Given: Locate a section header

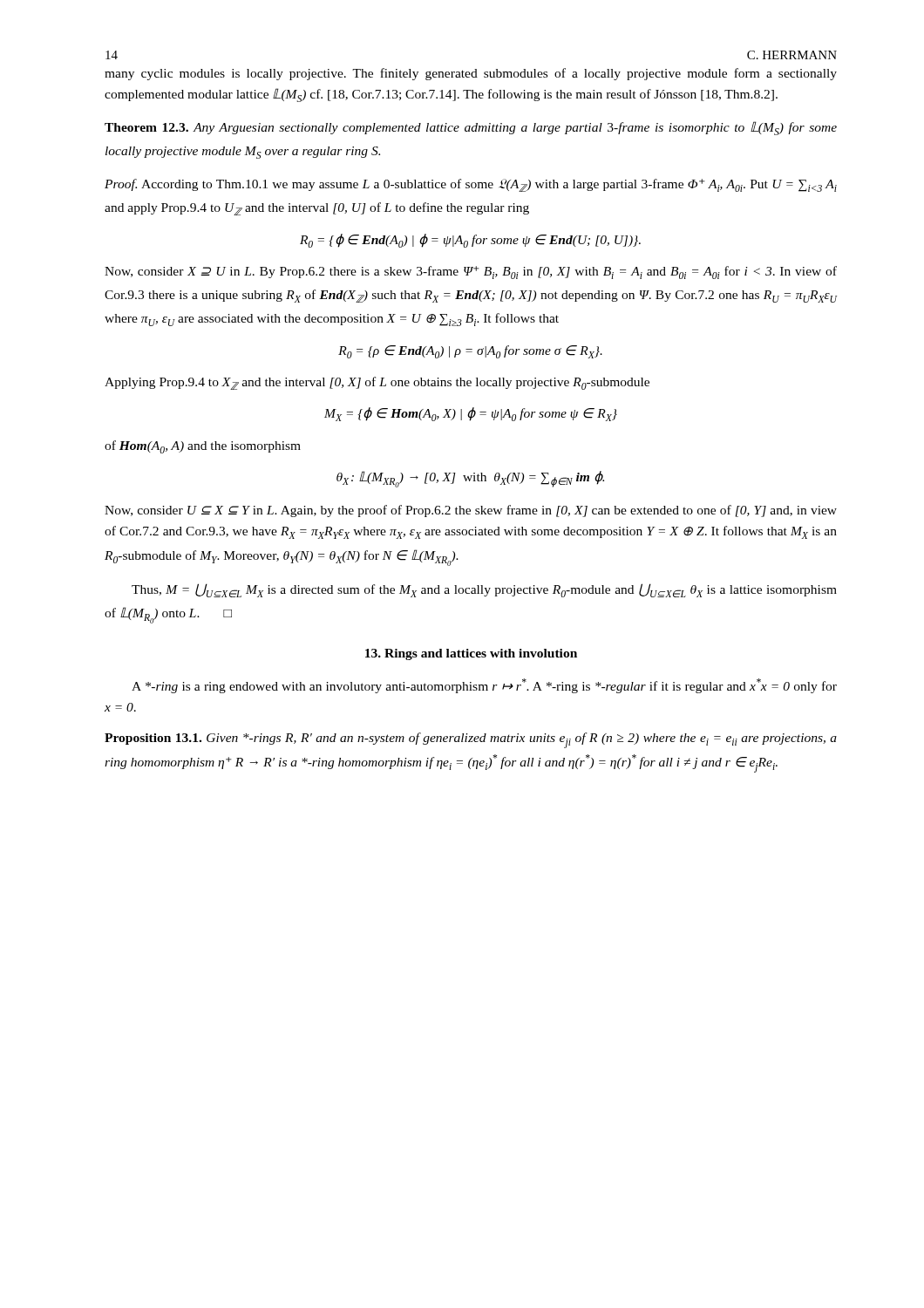Looking at the screenshot, I should coord(471,653).
